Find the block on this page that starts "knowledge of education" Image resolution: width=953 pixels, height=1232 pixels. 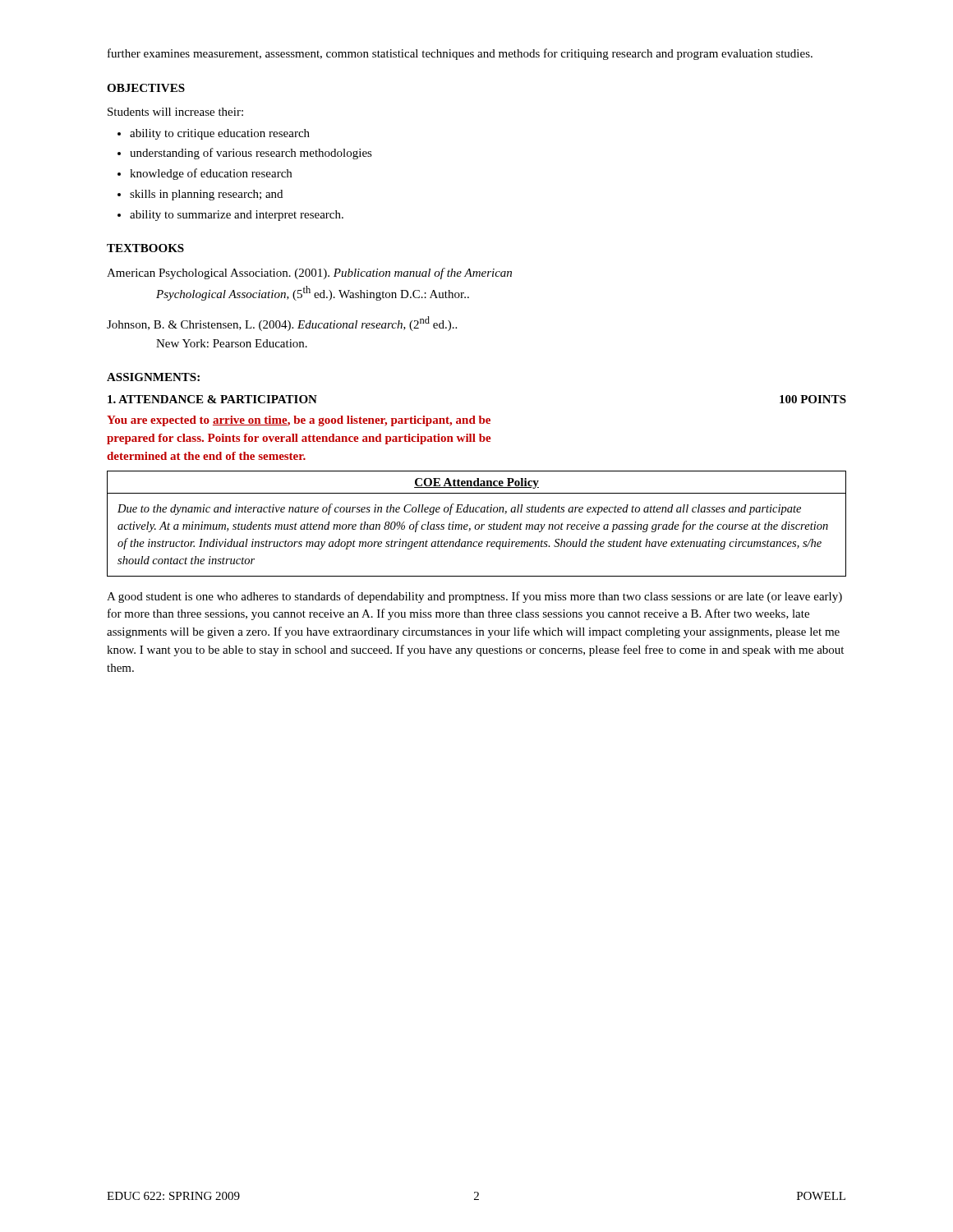(211, 173)
